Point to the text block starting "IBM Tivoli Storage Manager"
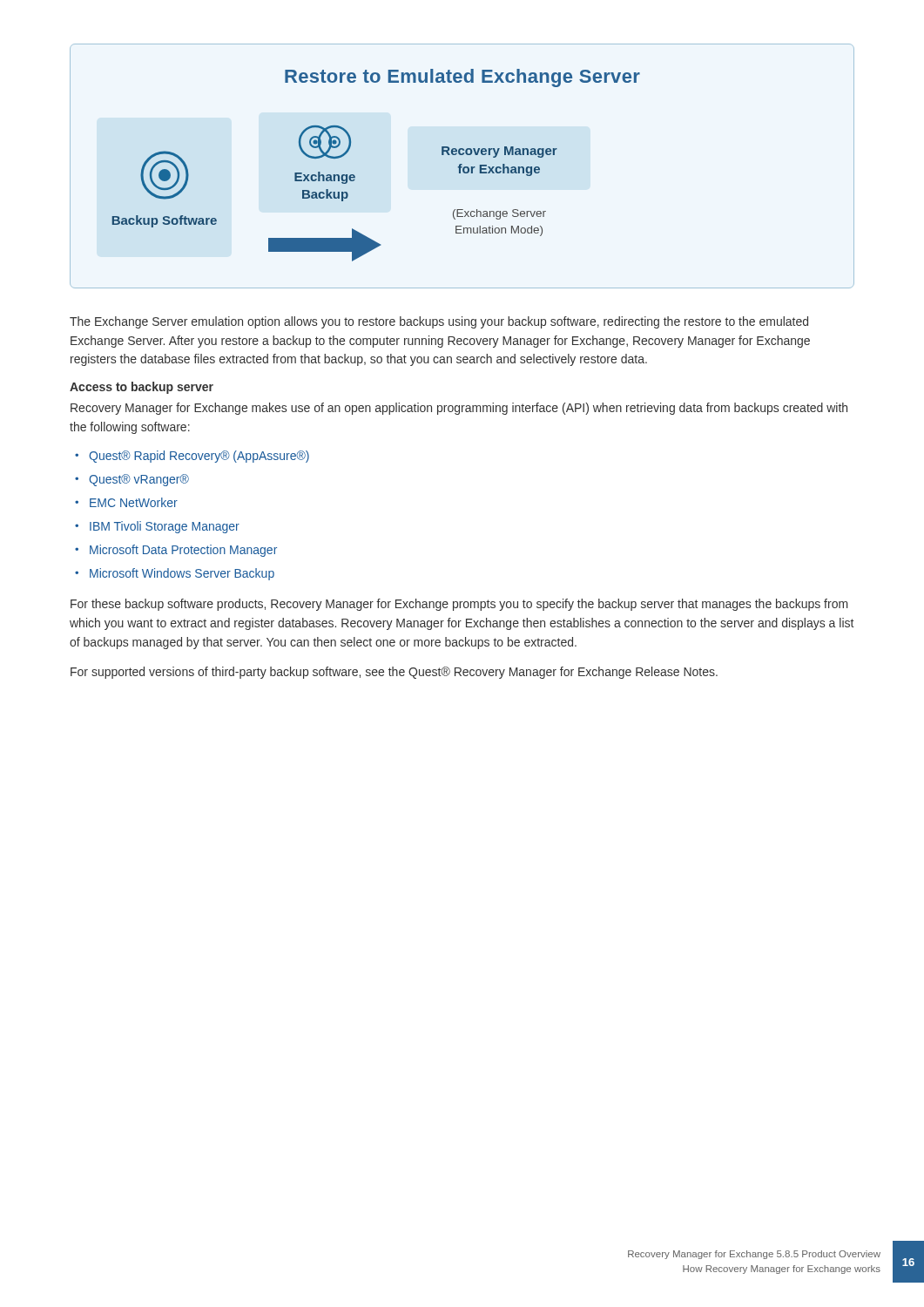 tap(164, 527)
